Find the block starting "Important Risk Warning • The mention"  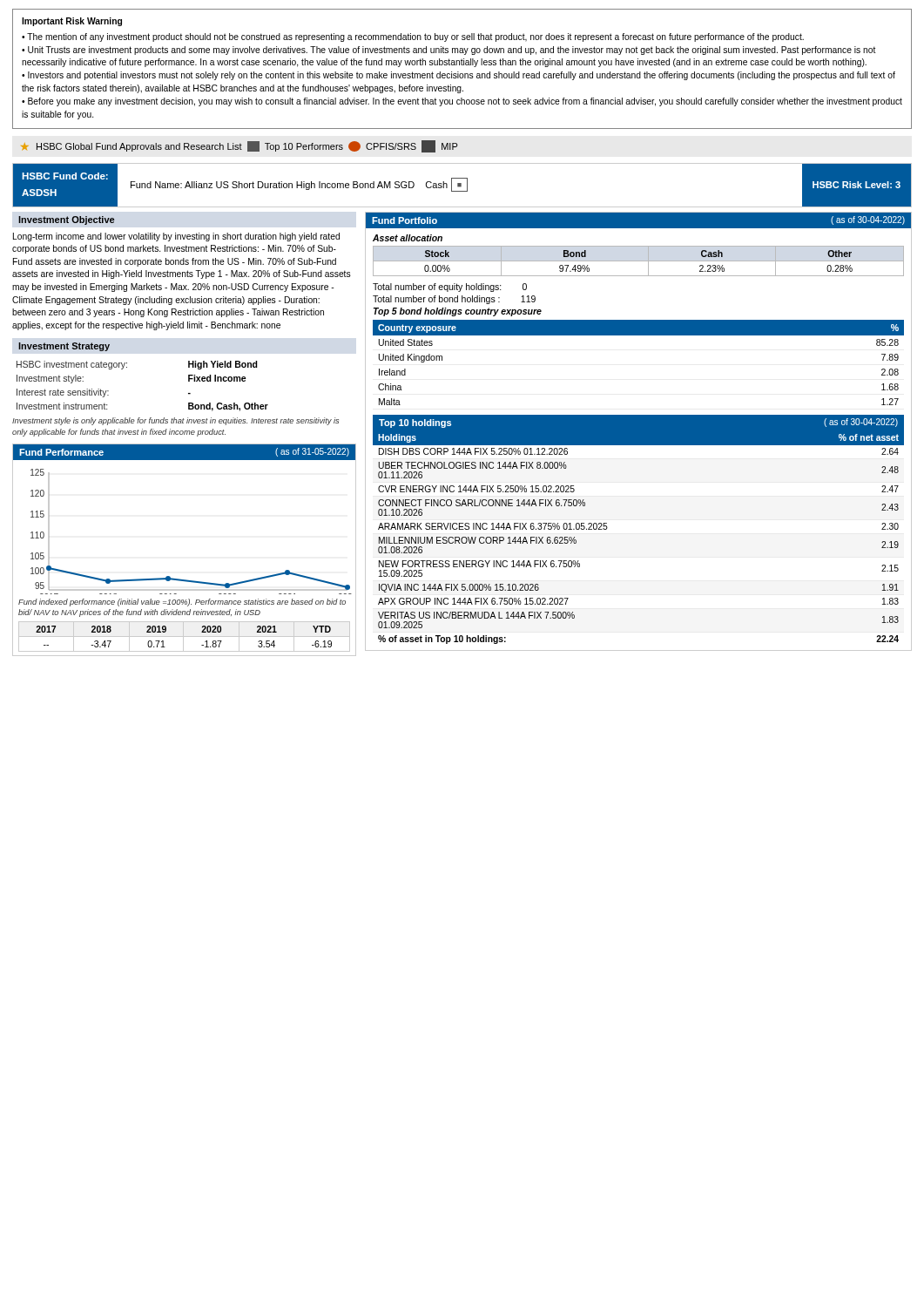click(x=462, y=69)
